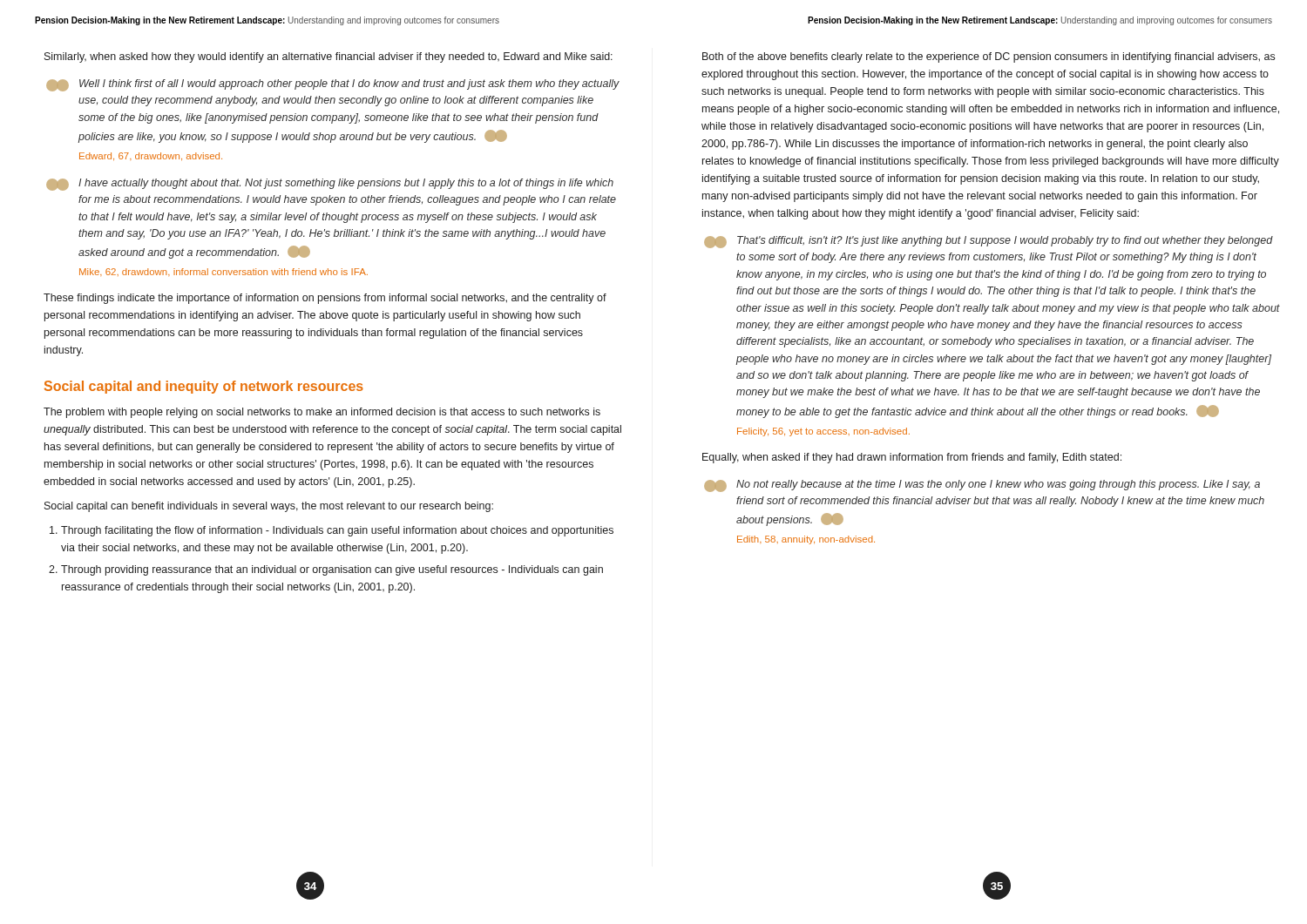Screen dimensions: 924x1307
Task: Locate the block of text that opens with "No not really"
Action: [x=1009, y=512]
